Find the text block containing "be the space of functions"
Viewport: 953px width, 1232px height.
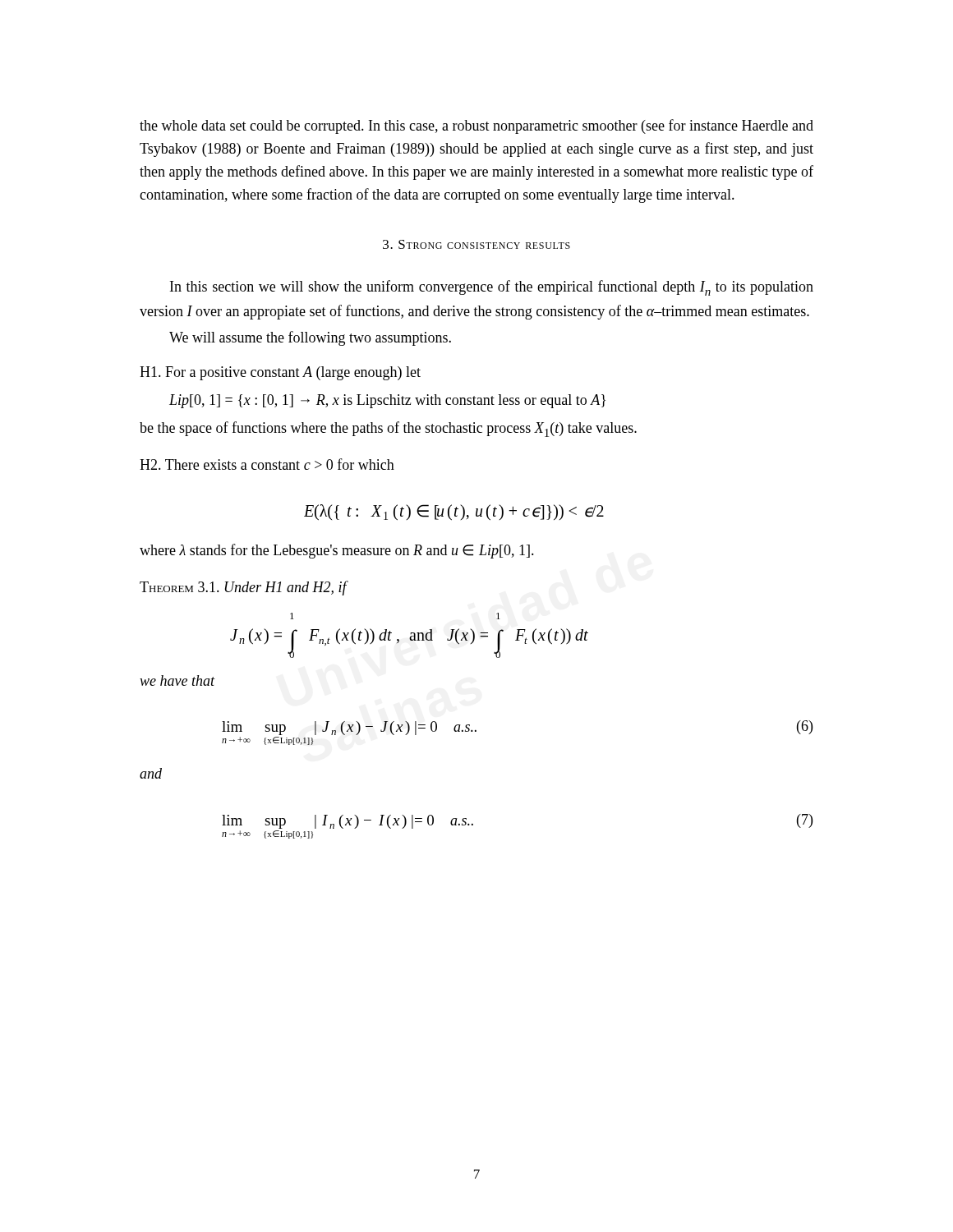click(389, 429)
